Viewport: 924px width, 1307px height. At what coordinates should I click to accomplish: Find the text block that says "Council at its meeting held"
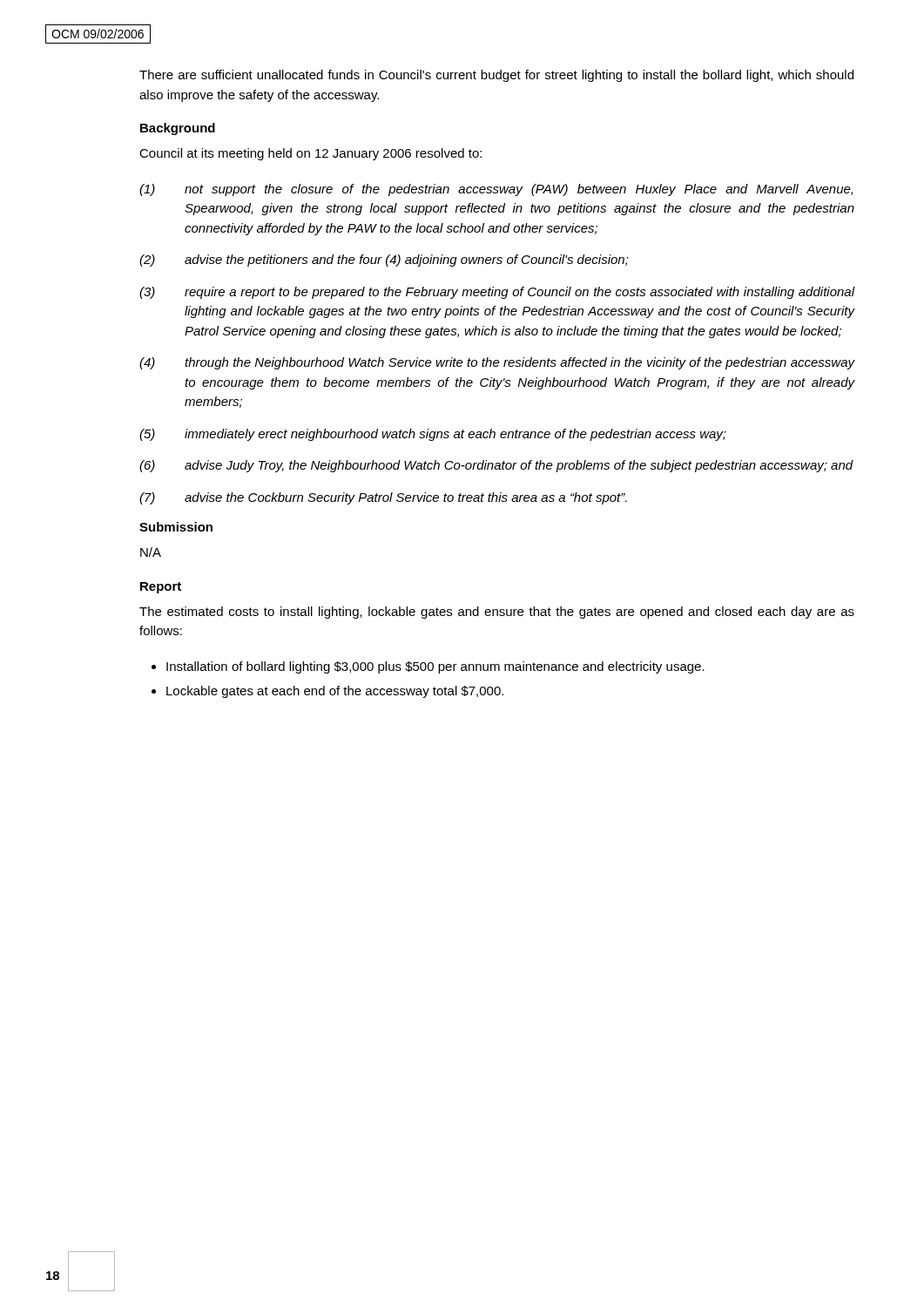[311, 153]
